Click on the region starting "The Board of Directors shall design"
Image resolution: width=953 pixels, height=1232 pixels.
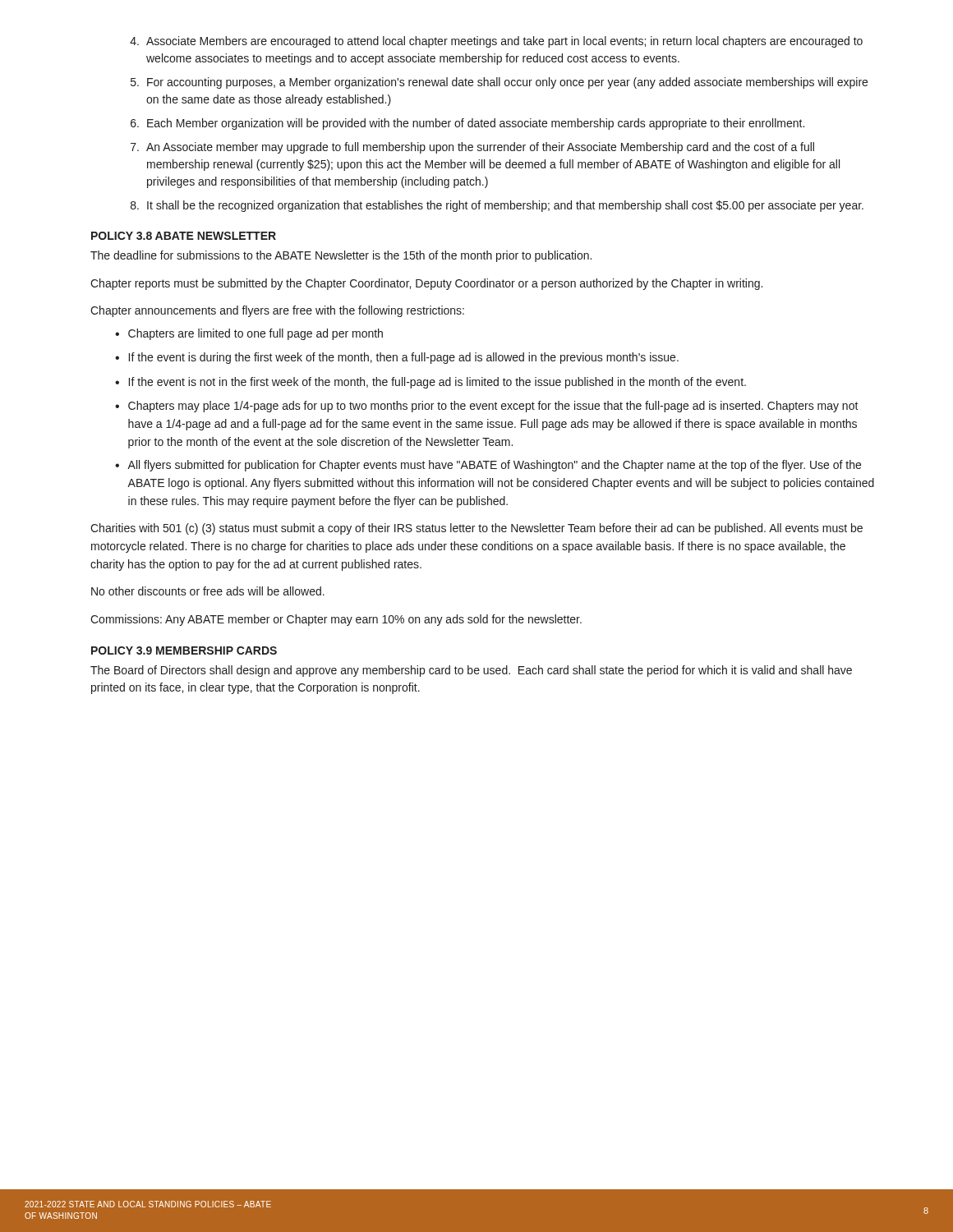[x=471, y=679]
